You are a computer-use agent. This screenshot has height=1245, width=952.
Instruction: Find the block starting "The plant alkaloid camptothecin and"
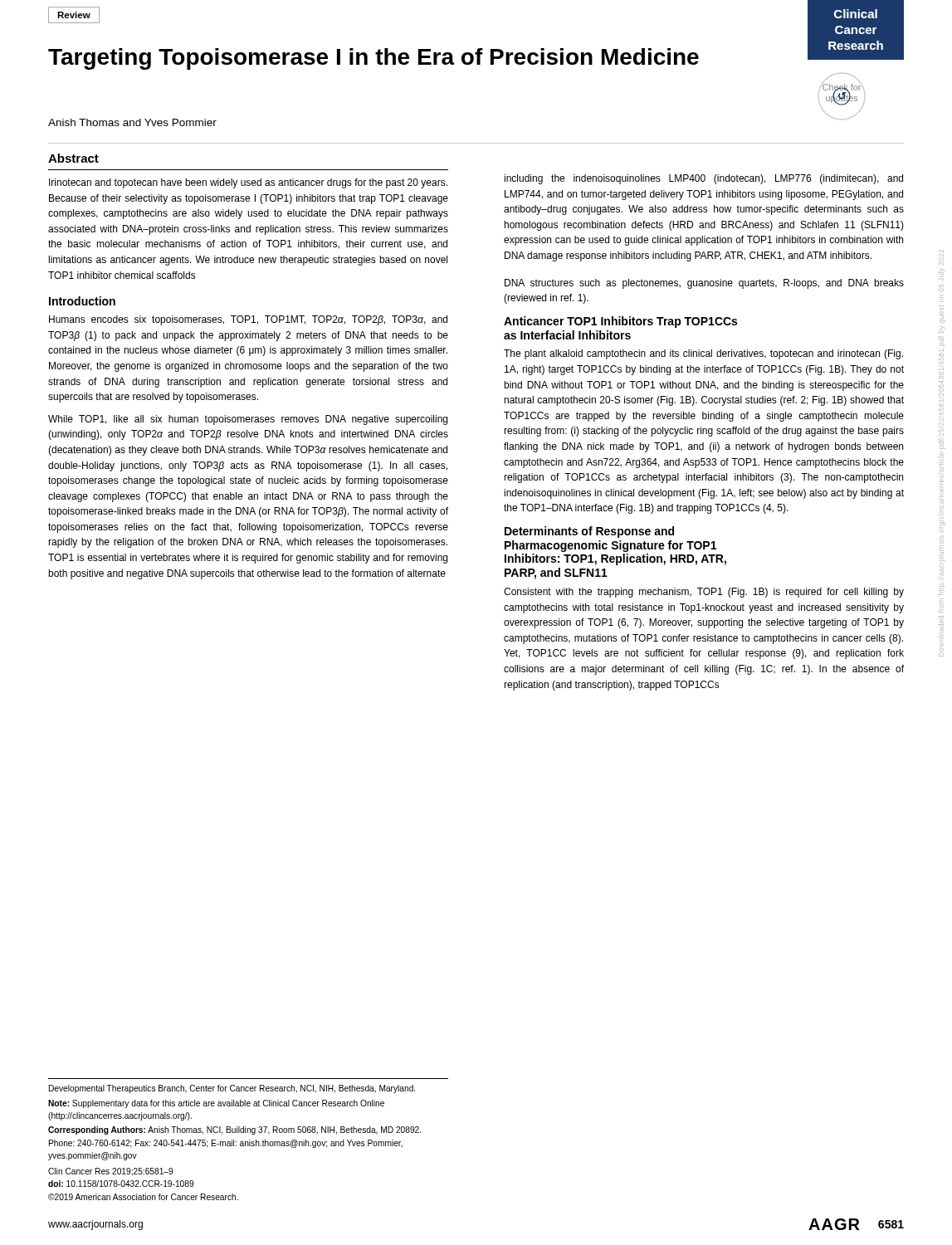coord(704,431)
